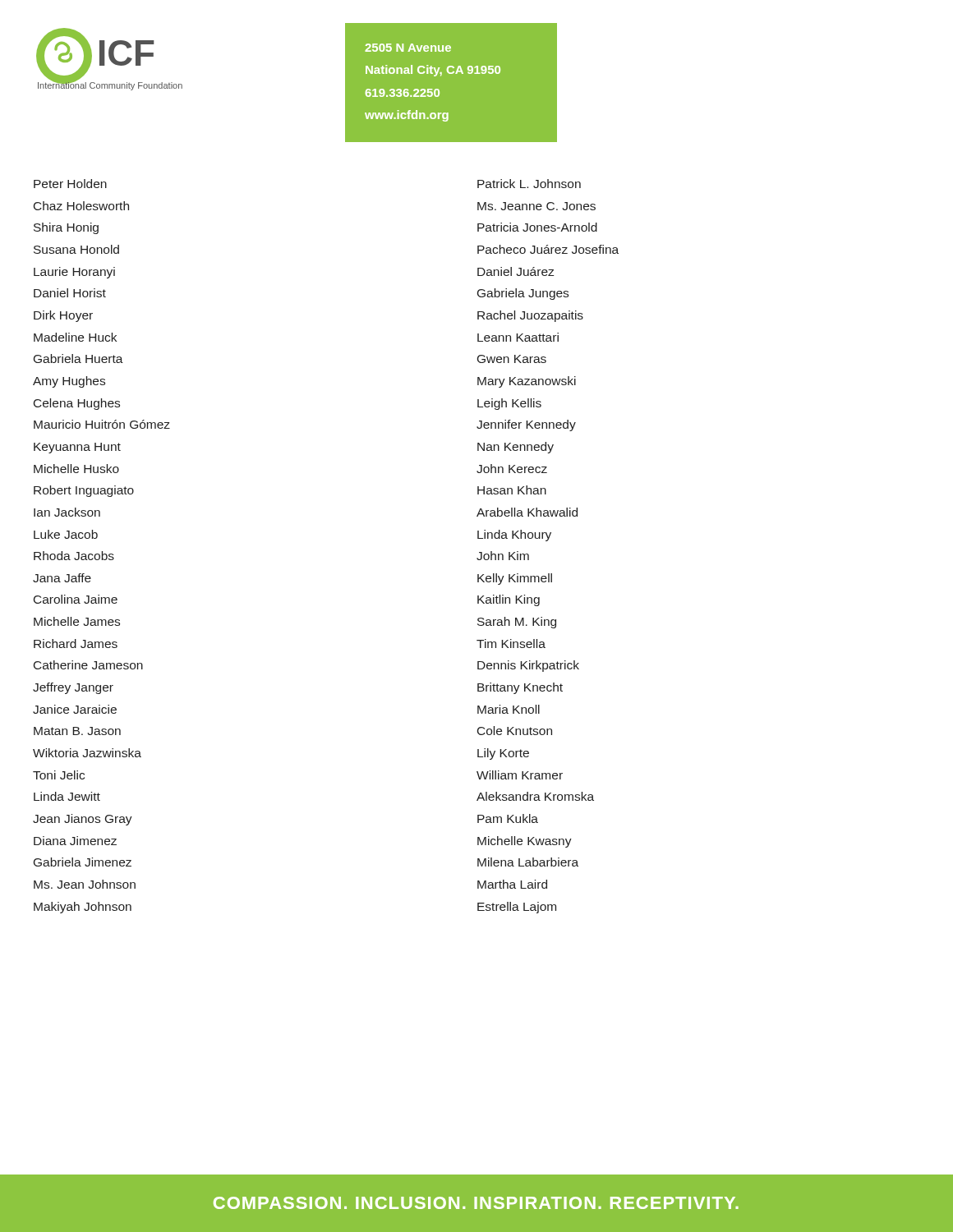The image size is (953, 1232).
Task: Point to the block starting "Kaitlin King"
Action: click(x=508, y=600)
